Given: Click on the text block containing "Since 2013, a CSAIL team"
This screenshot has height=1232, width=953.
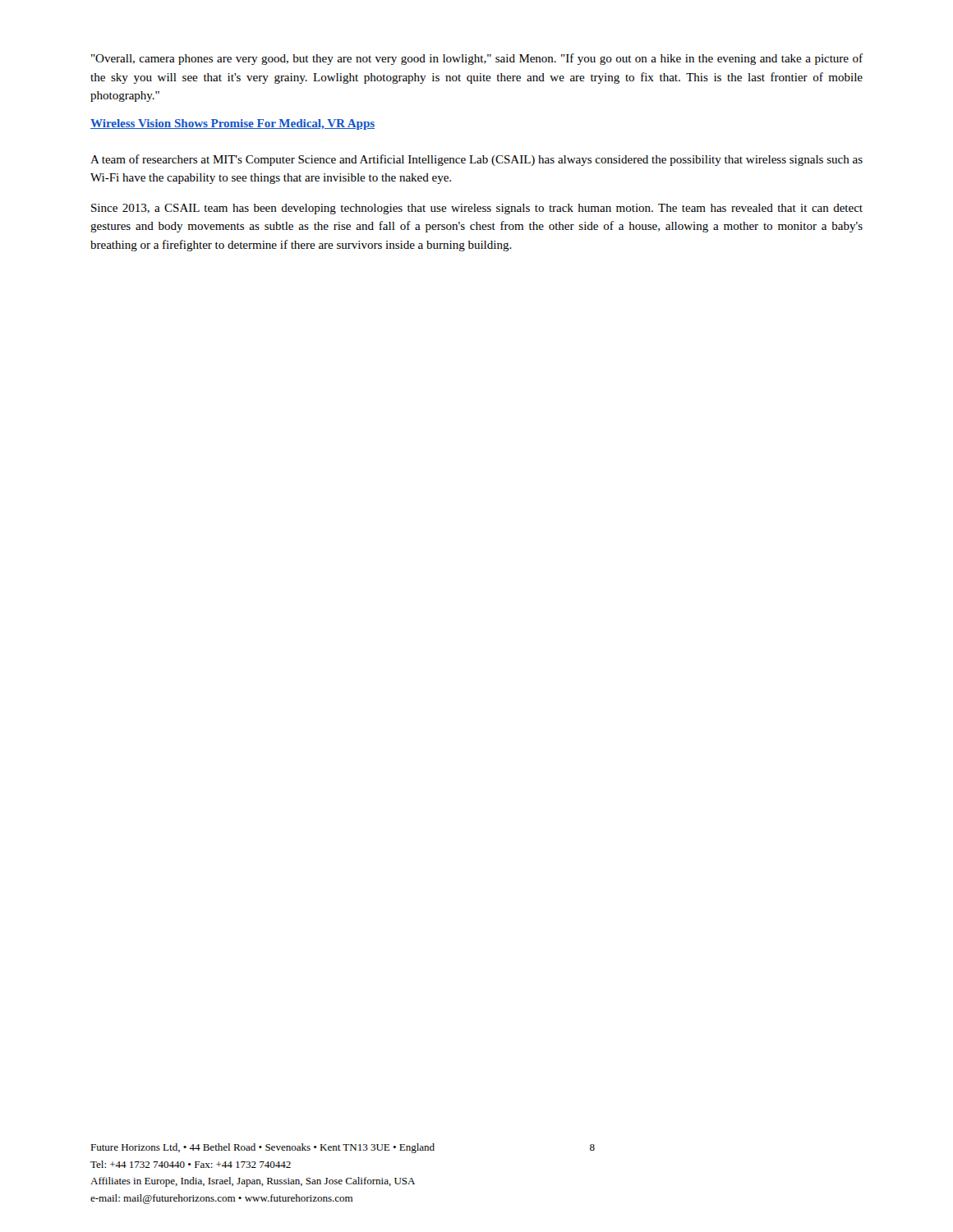Looking at the screenshot, I should (x=476, y=226).
